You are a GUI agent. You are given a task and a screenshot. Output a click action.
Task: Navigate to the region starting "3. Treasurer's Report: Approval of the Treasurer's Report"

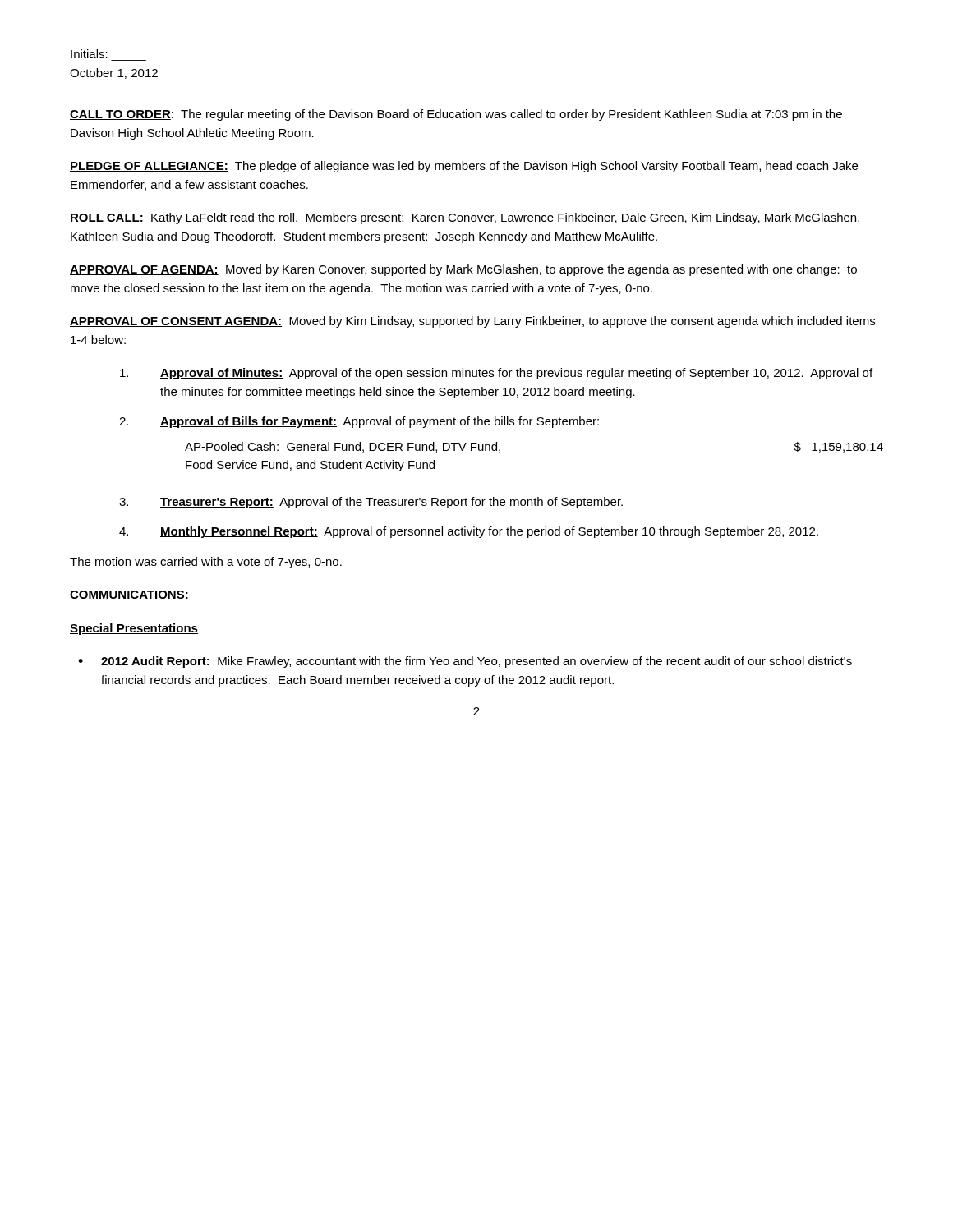(x=501, y=502)
